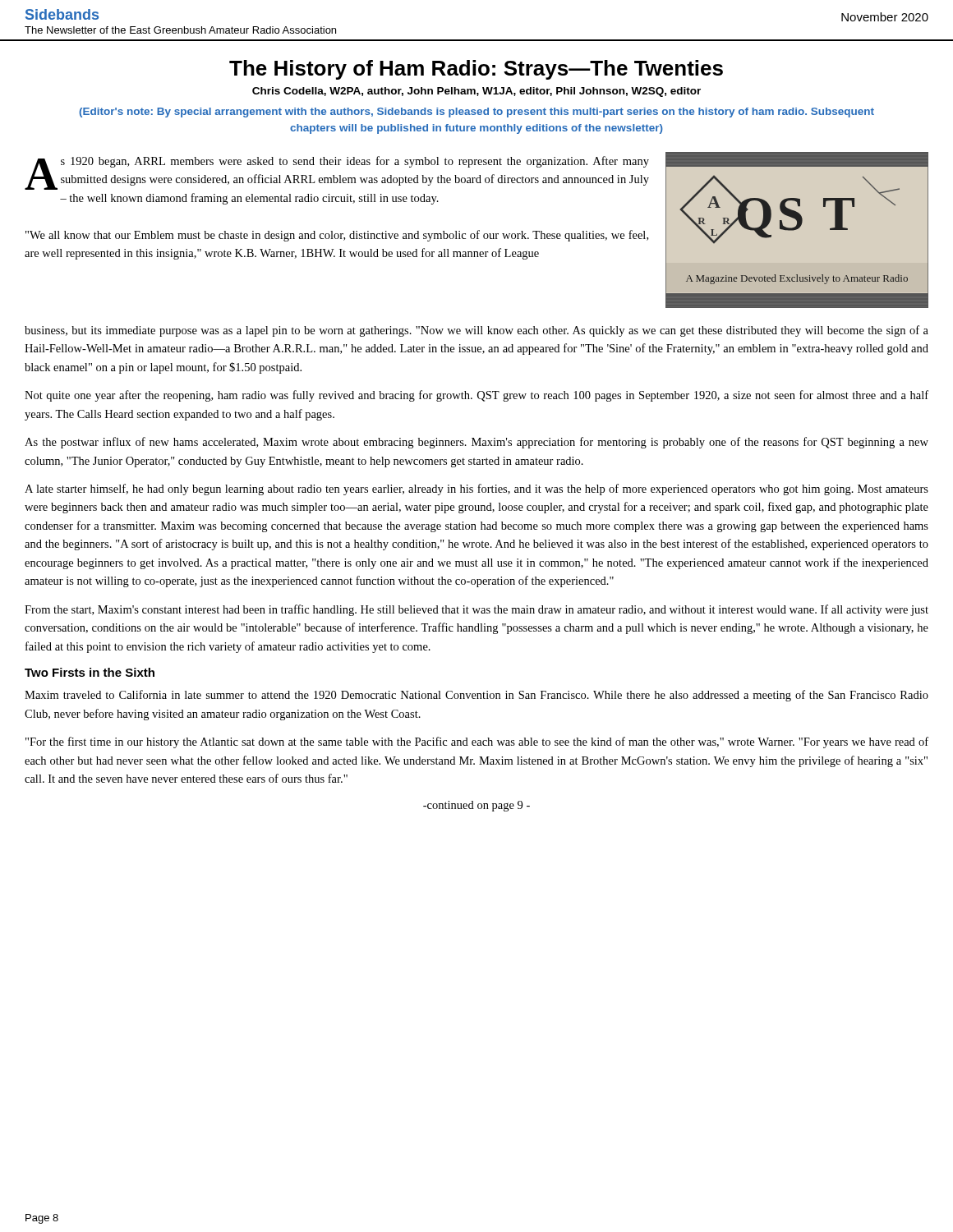Locate the element starting "Maxim traveled to California"
The height and width of the screenshot is (1232, 953).
tap(476, 704)
